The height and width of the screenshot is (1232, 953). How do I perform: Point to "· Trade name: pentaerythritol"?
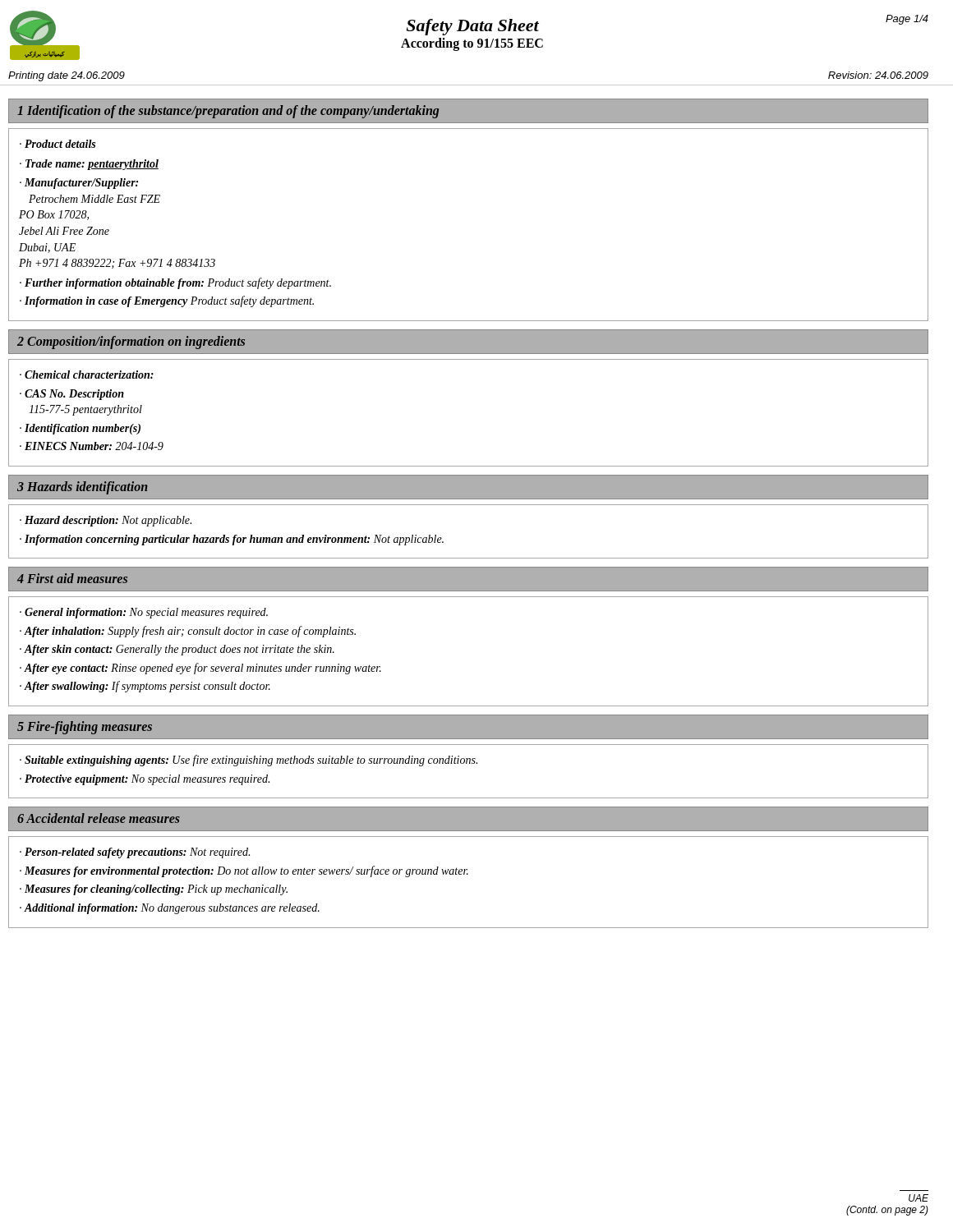coord(89,163)
